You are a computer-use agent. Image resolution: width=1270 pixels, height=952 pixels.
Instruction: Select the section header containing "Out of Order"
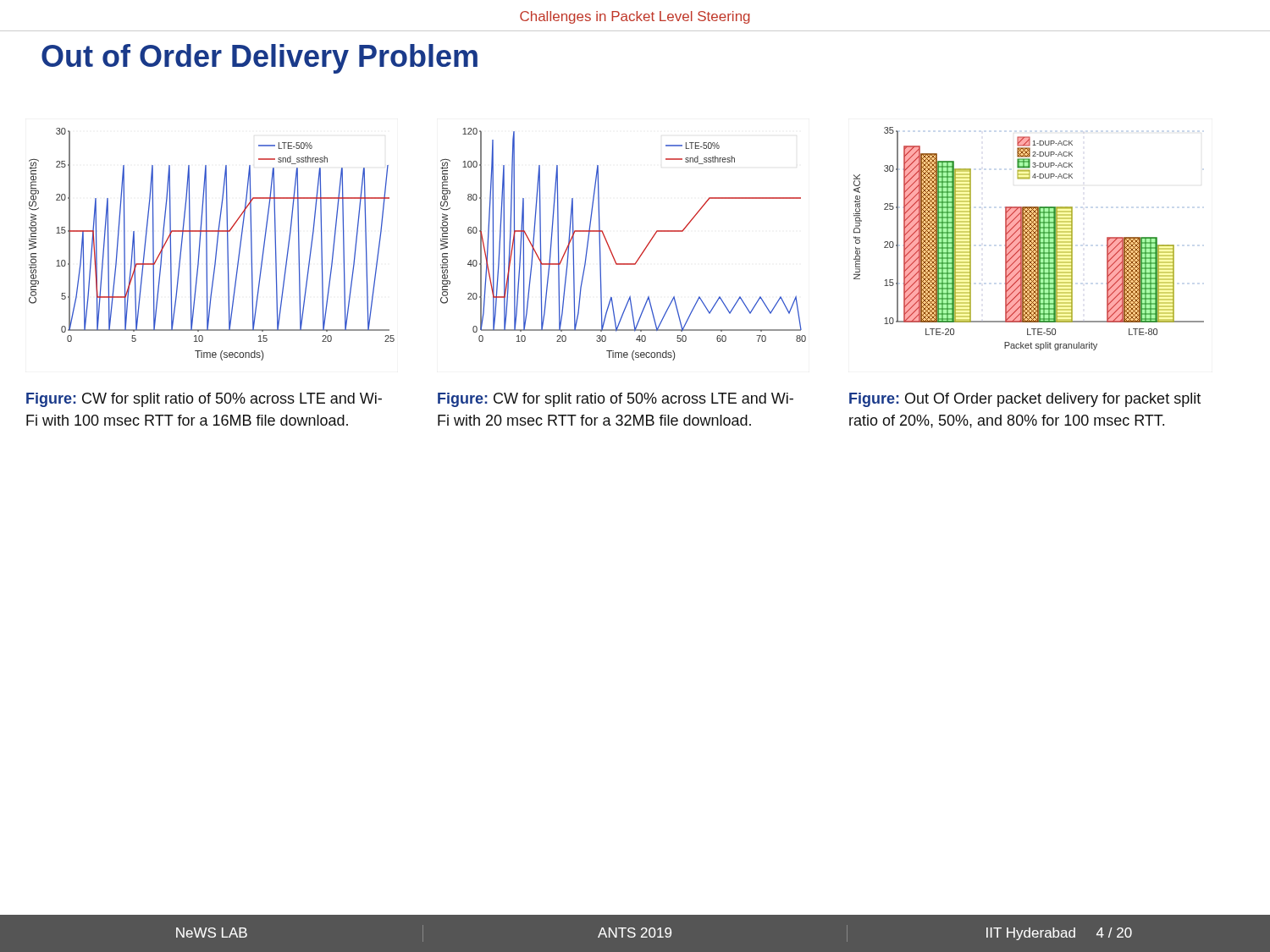260,57
